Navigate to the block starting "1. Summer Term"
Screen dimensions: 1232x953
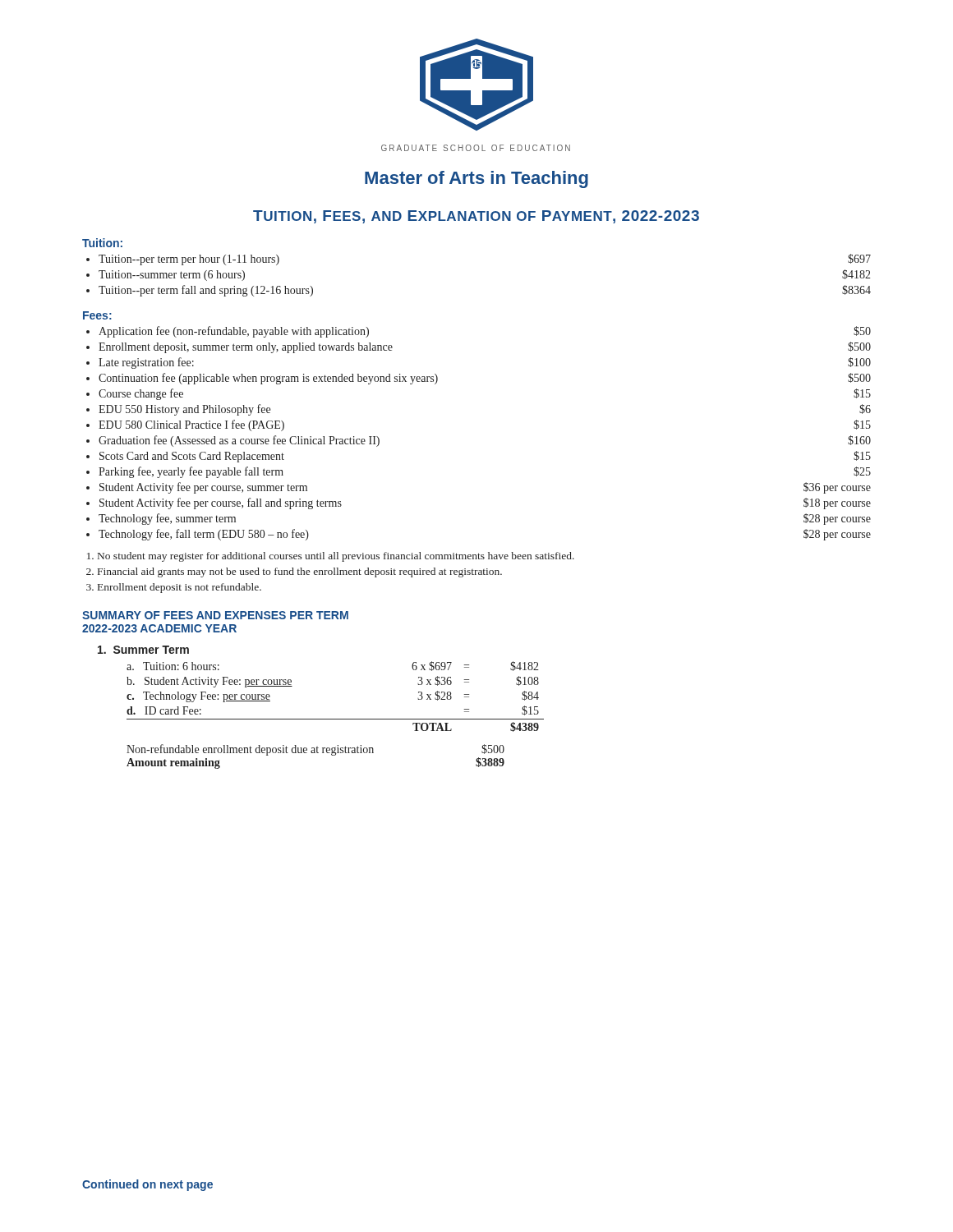coord(143,650)
